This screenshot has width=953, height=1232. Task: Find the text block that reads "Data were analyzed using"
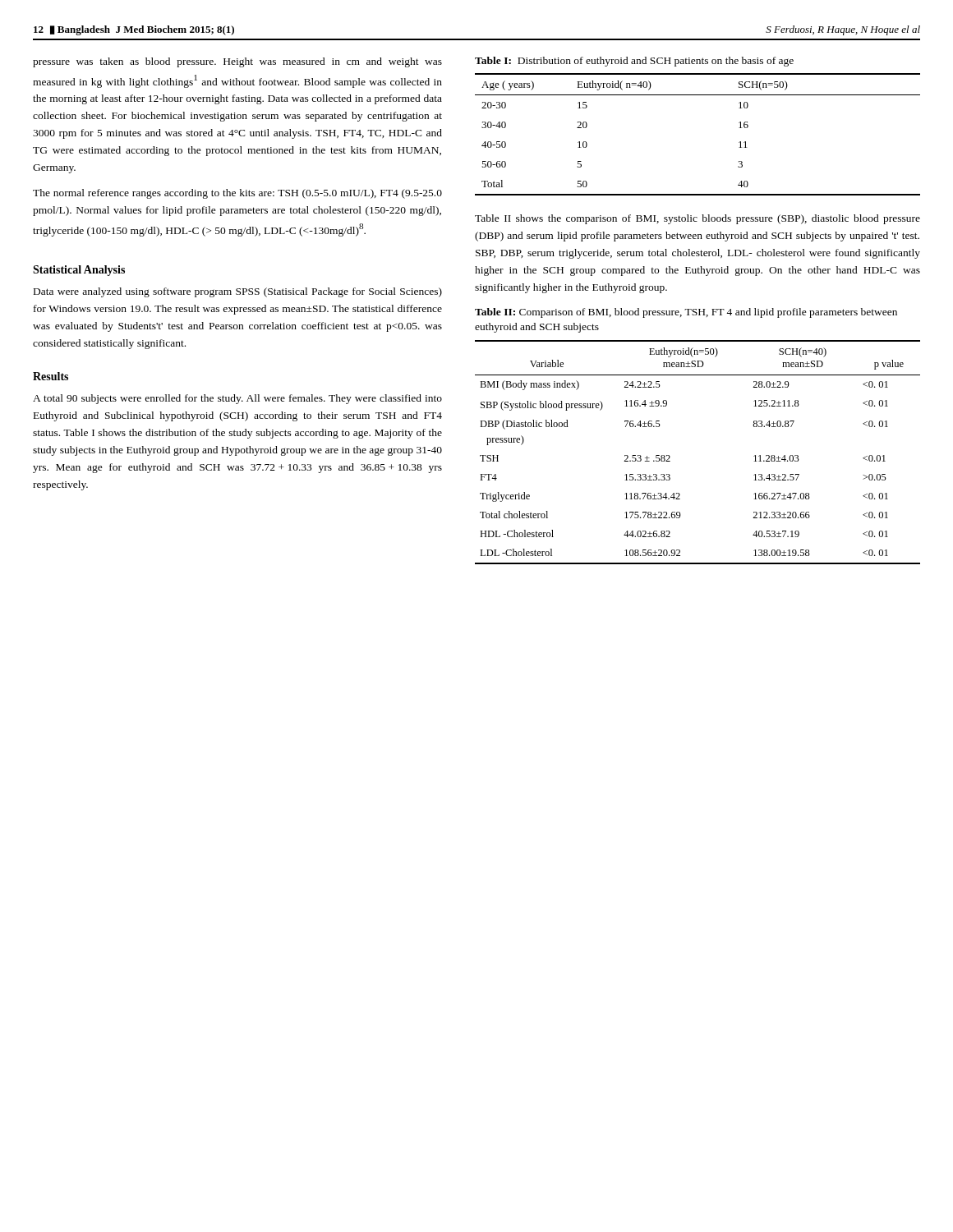tap(237, 317)
